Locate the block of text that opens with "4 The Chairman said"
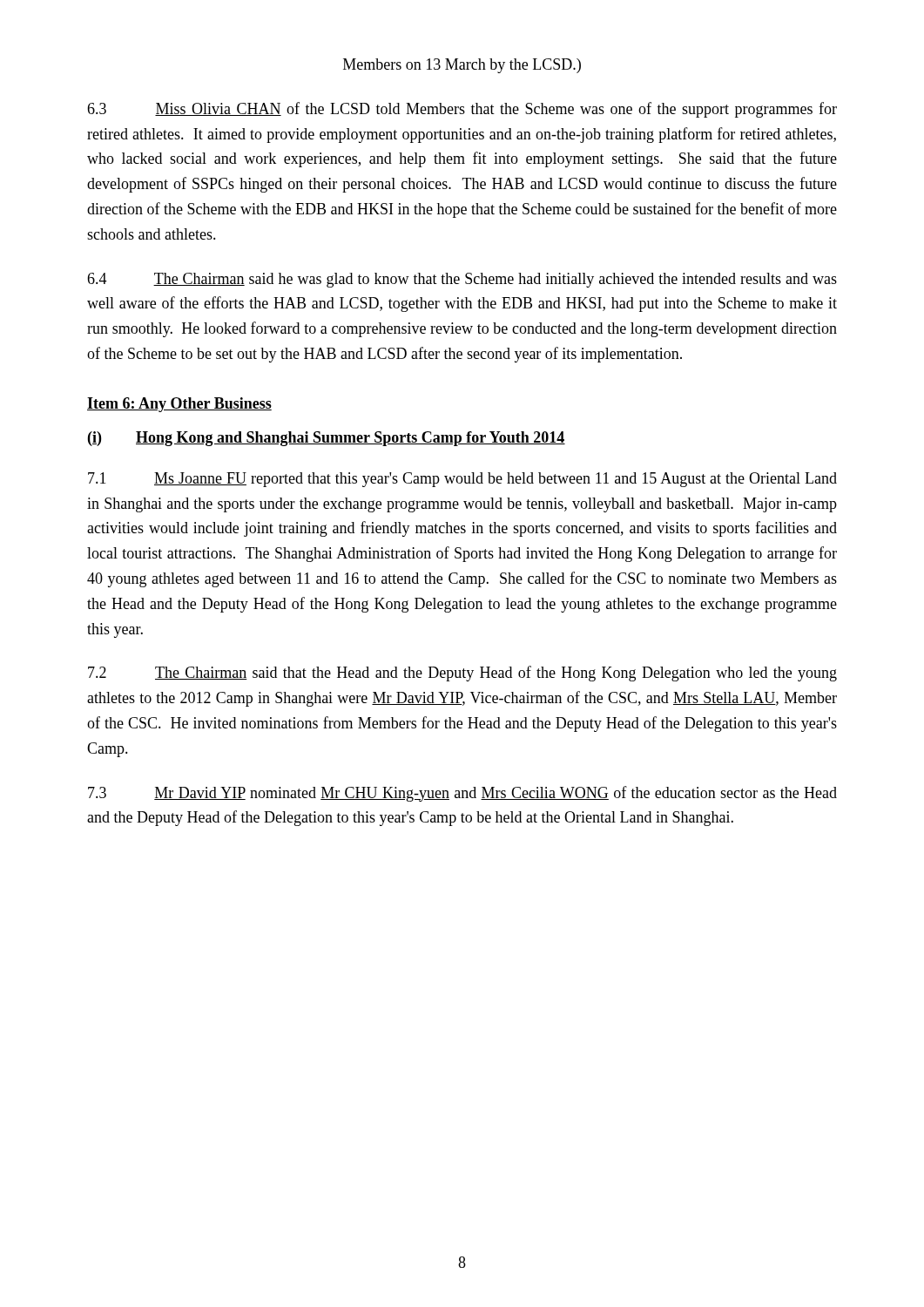Screen dimensions: 1307x924 [462, 316]
